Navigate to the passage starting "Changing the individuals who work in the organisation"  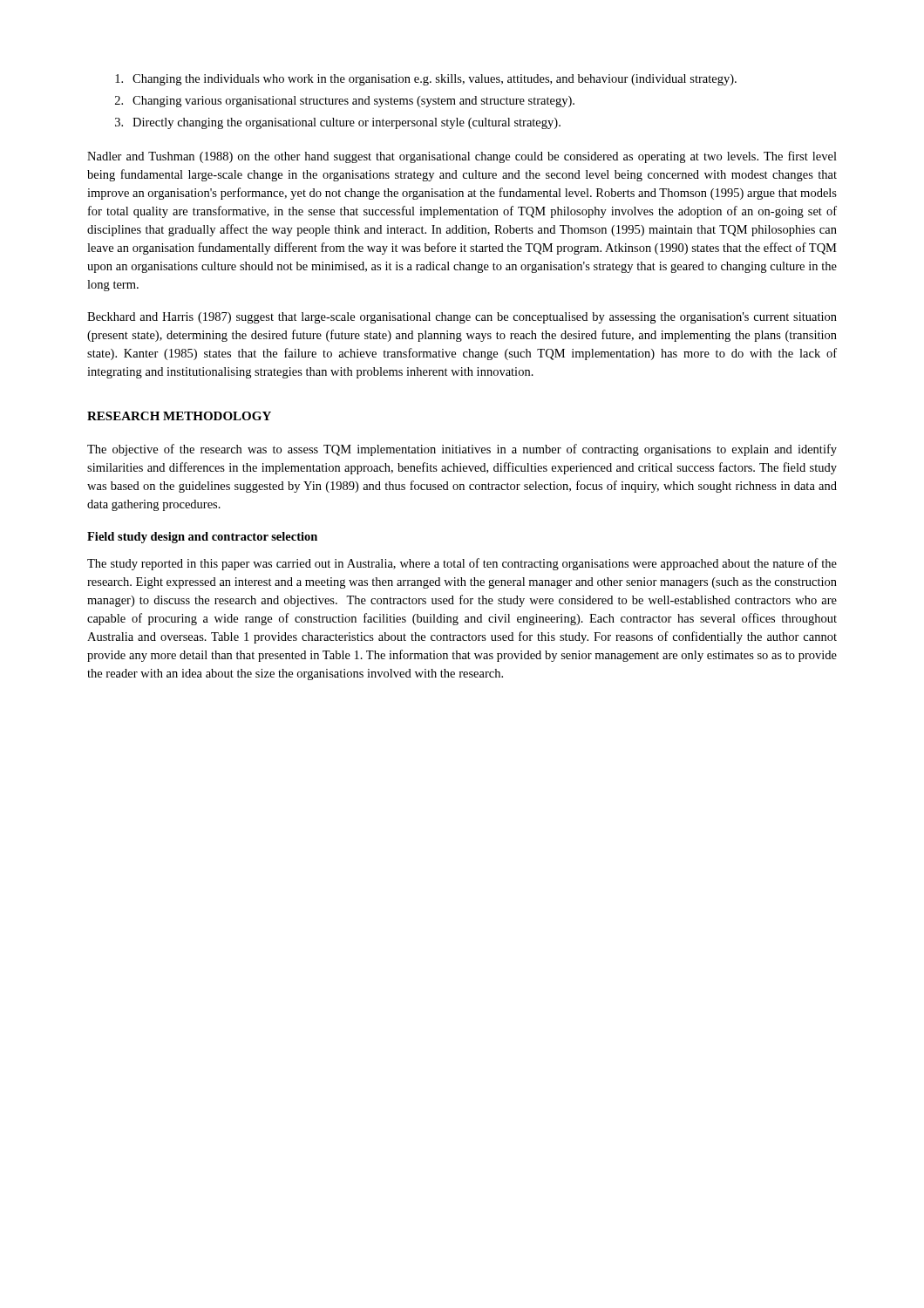click(x=462, y=79)
